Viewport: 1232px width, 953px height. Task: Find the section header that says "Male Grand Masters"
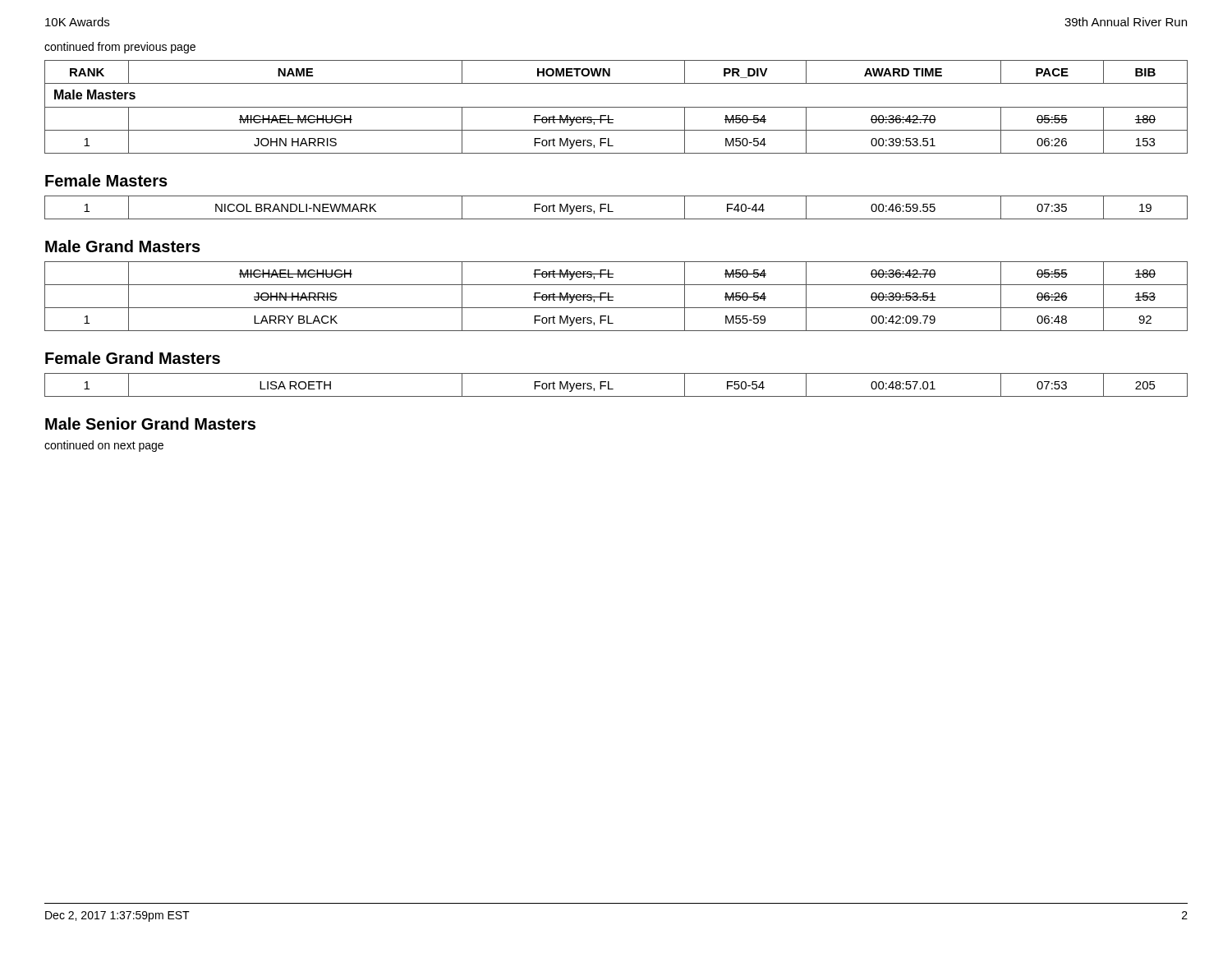(122, 246)
